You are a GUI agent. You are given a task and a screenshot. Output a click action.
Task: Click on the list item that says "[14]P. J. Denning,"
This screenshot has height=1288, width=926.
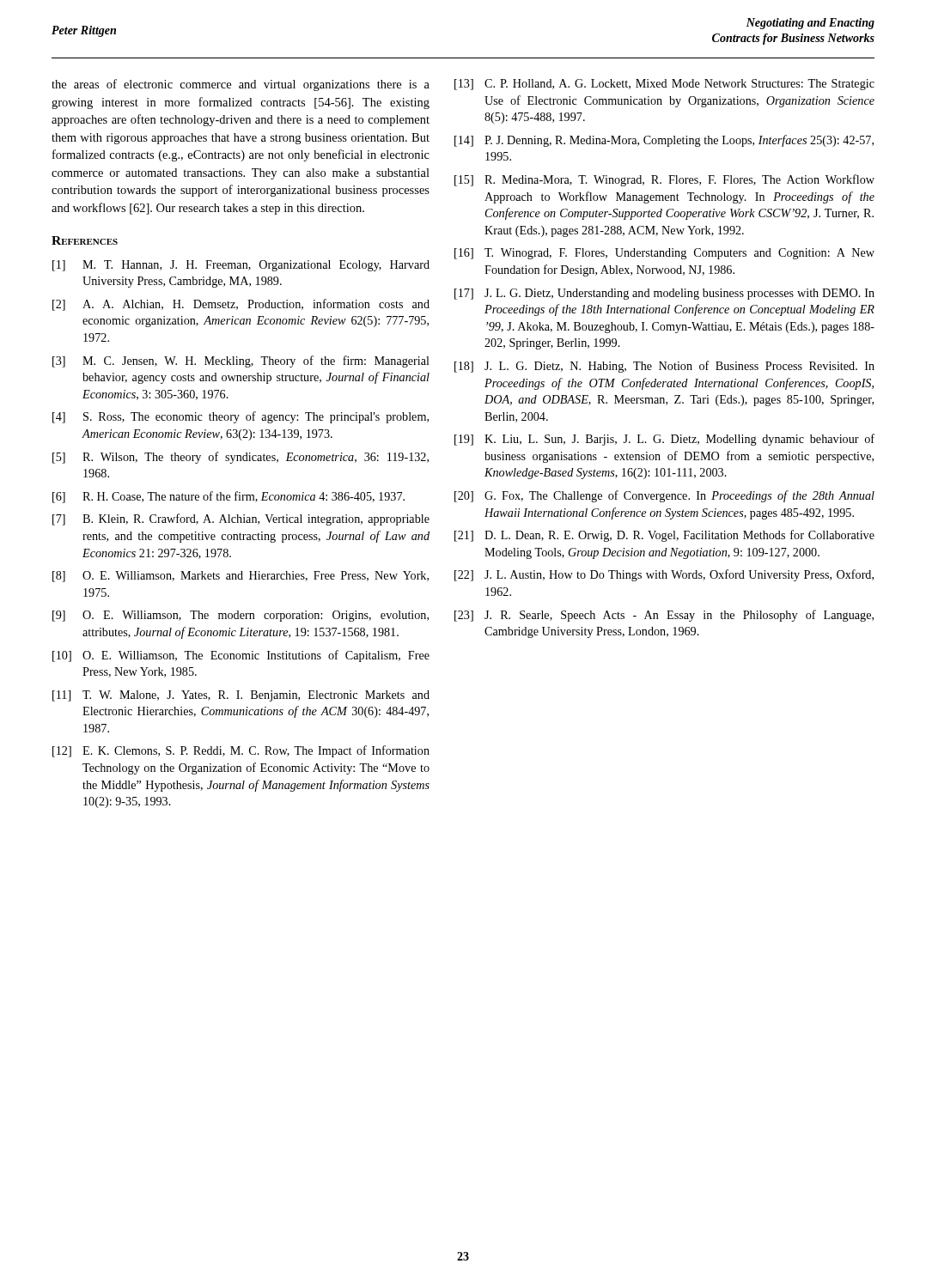click(x=664, y=149)
